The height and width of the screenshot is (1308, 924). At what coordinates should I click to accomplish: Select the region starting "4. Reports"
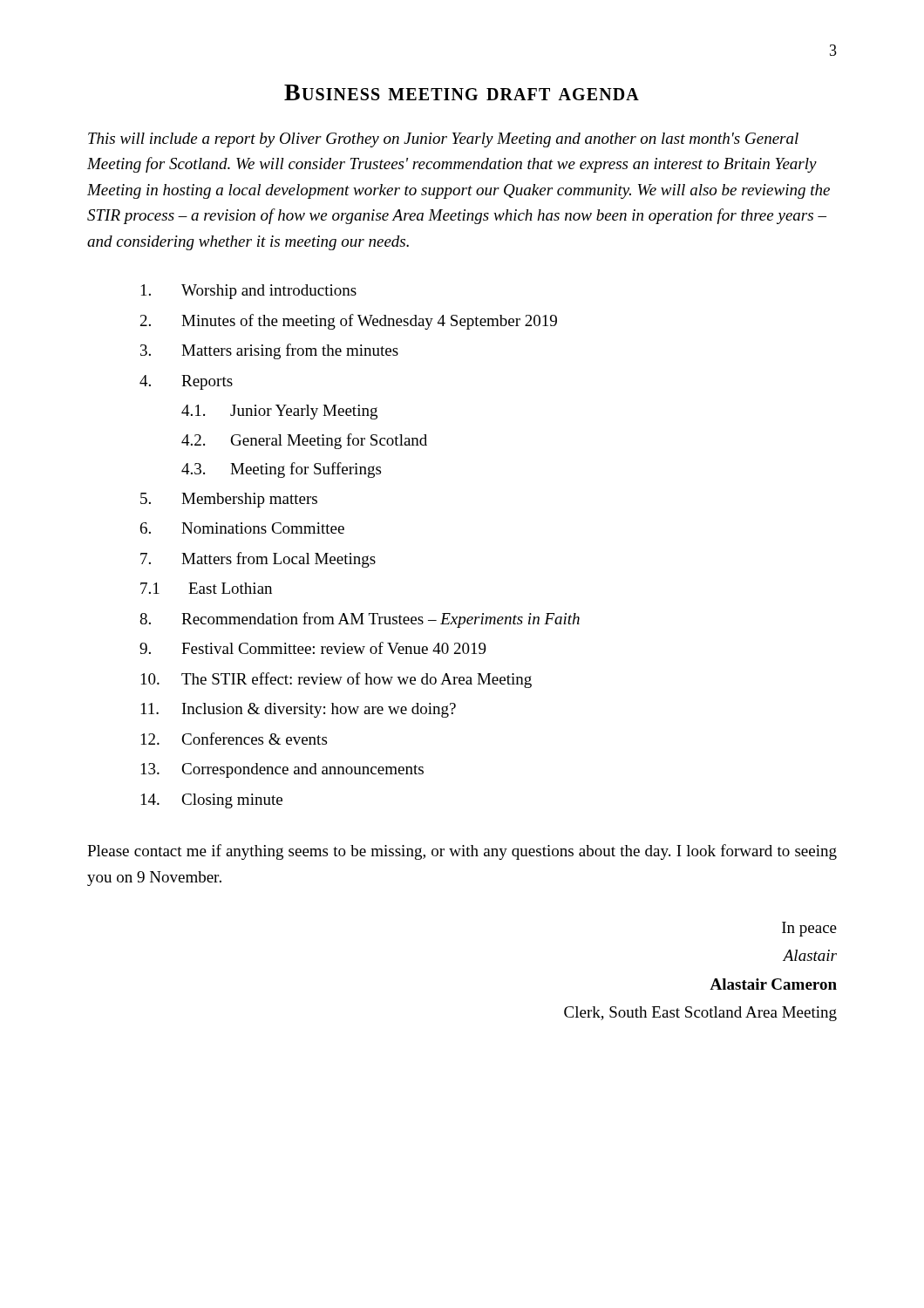(x=186, y=382)
